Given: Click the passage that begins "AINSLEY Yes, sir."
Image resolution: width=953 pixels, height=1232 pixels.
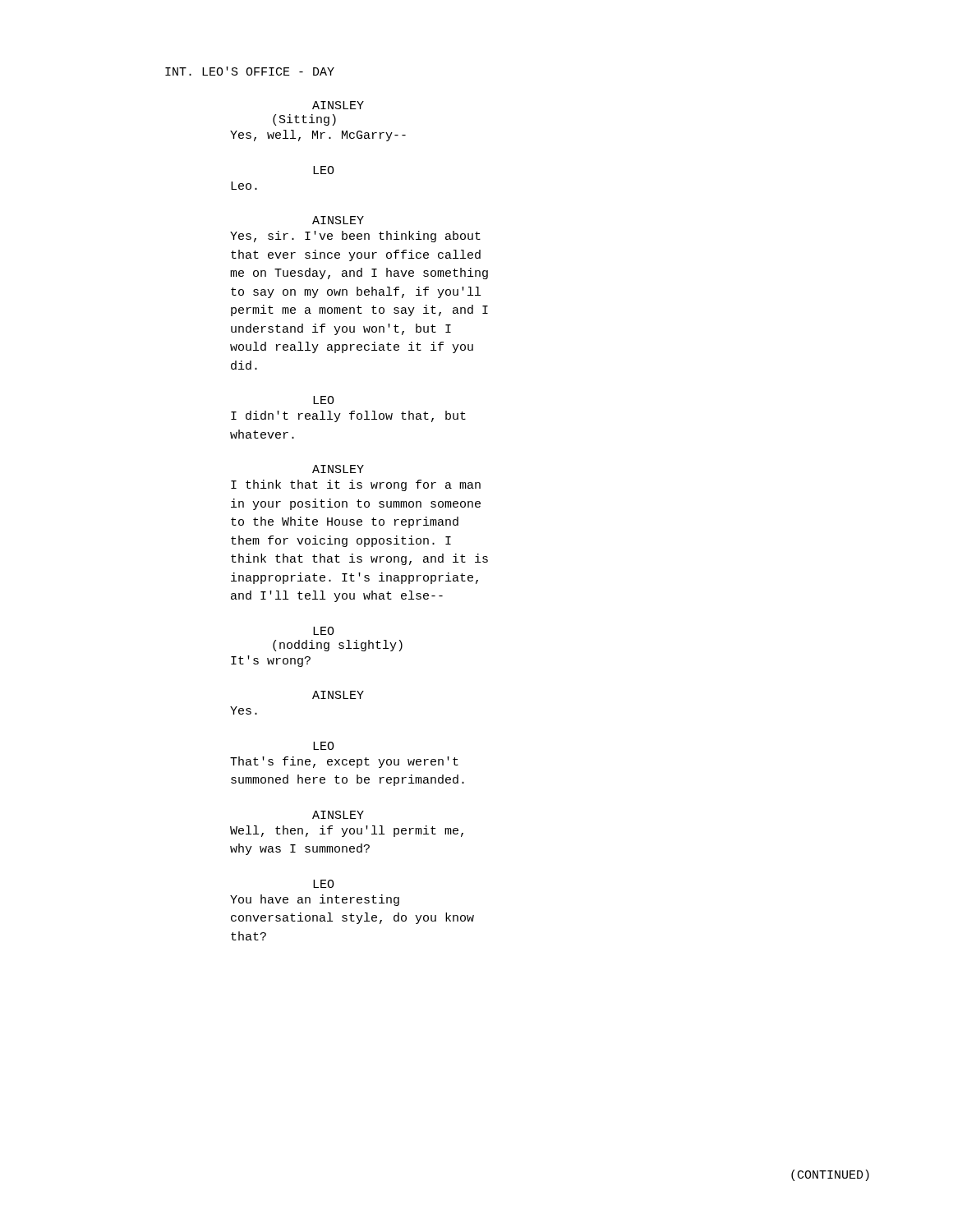Looking at the screenshot, I should [485, 295].
